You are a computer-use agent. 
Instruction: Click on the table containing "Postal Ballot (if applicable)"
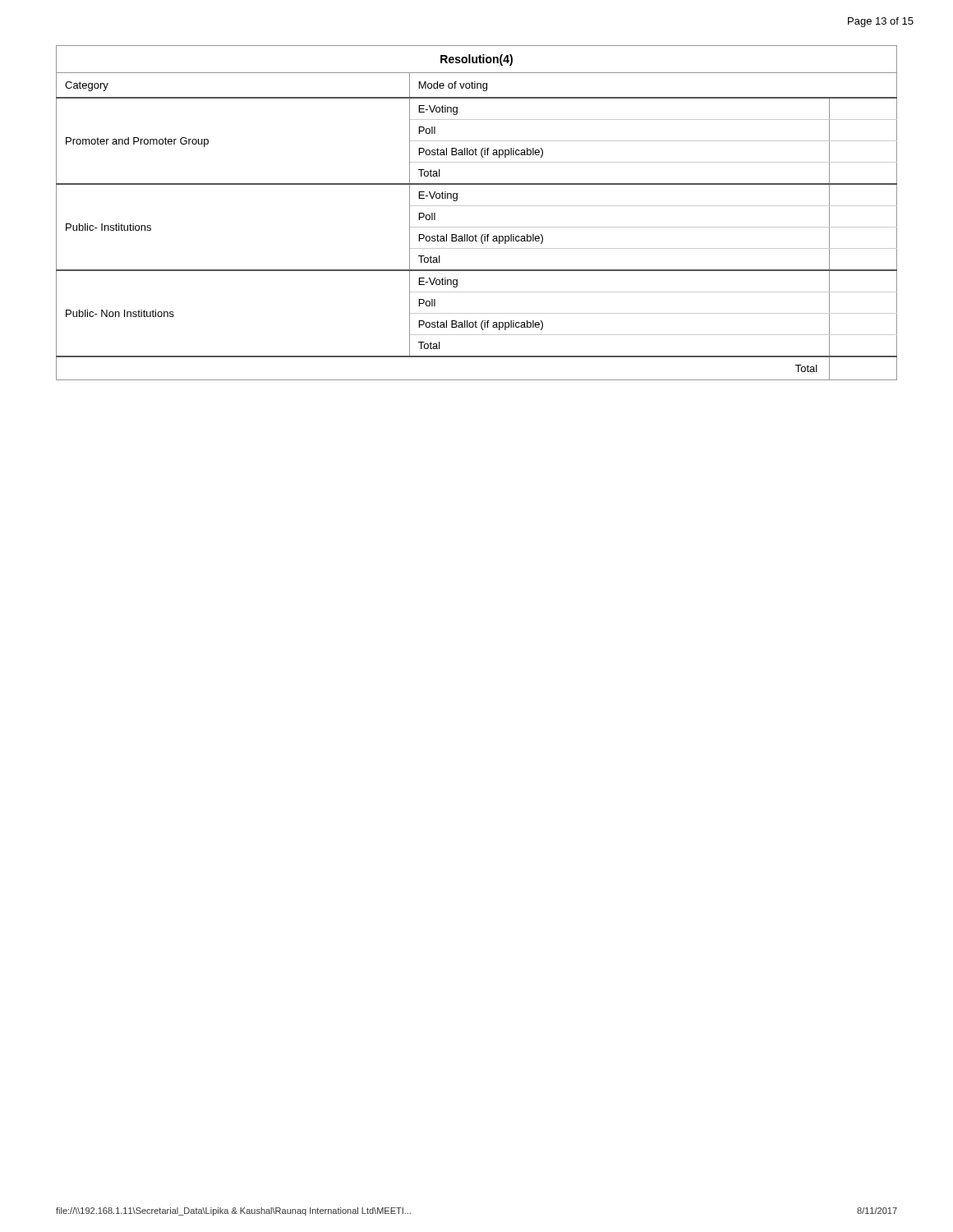(x=476, y=213)
